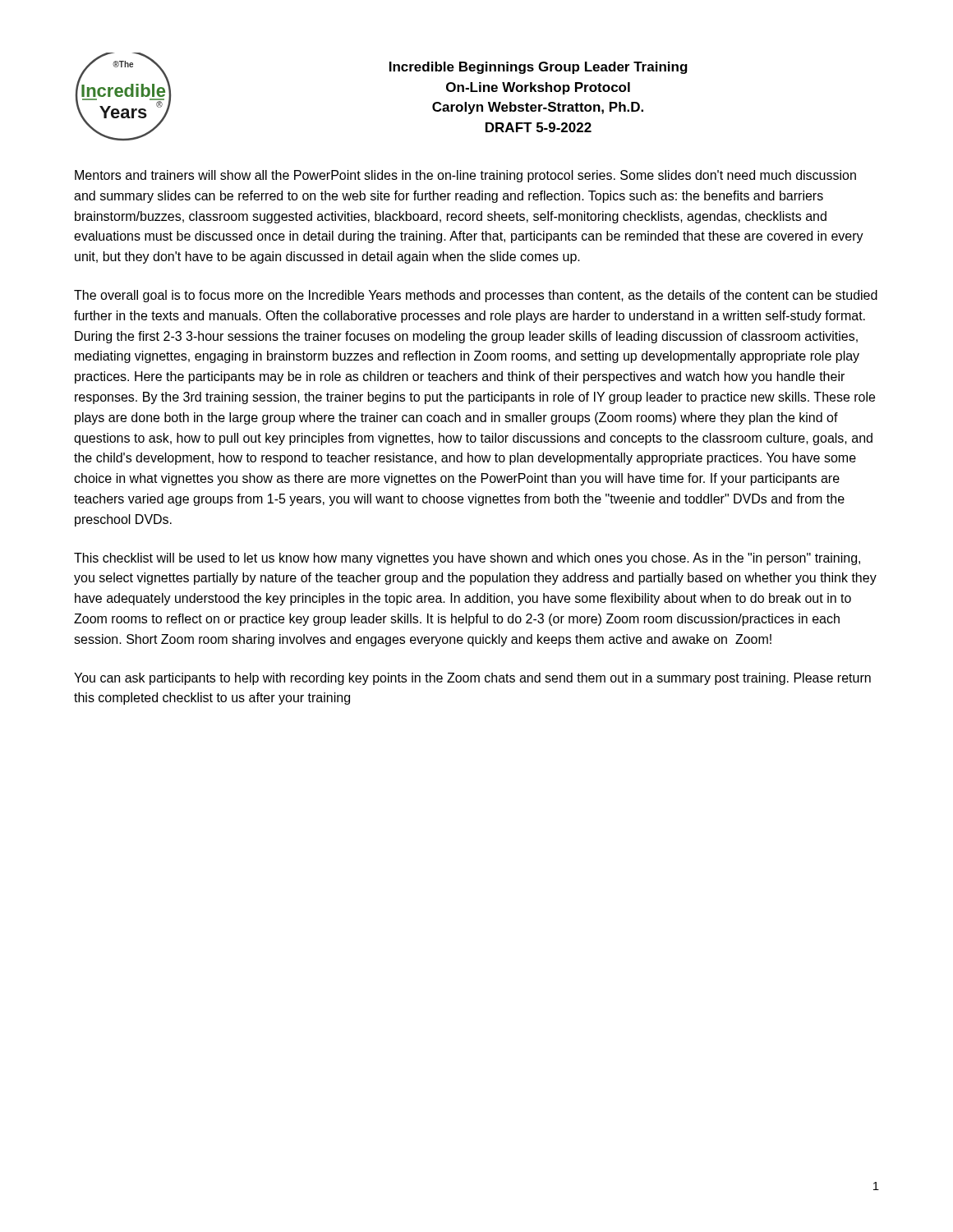
Task: Find a logo
Action: pyautogui.click(x=123, y=98)
